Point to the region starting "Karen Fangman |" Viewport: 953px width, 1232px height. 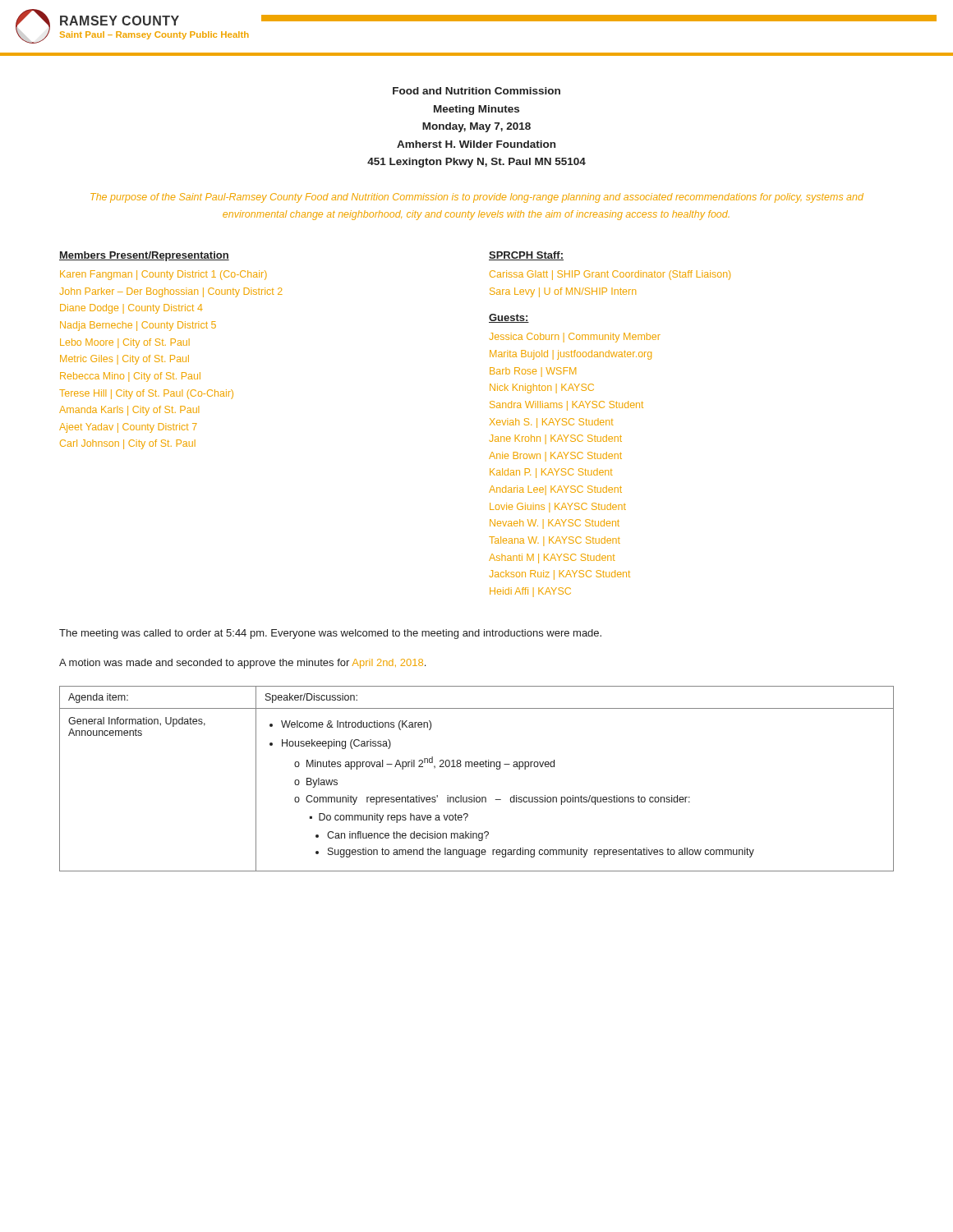[163, 274]
